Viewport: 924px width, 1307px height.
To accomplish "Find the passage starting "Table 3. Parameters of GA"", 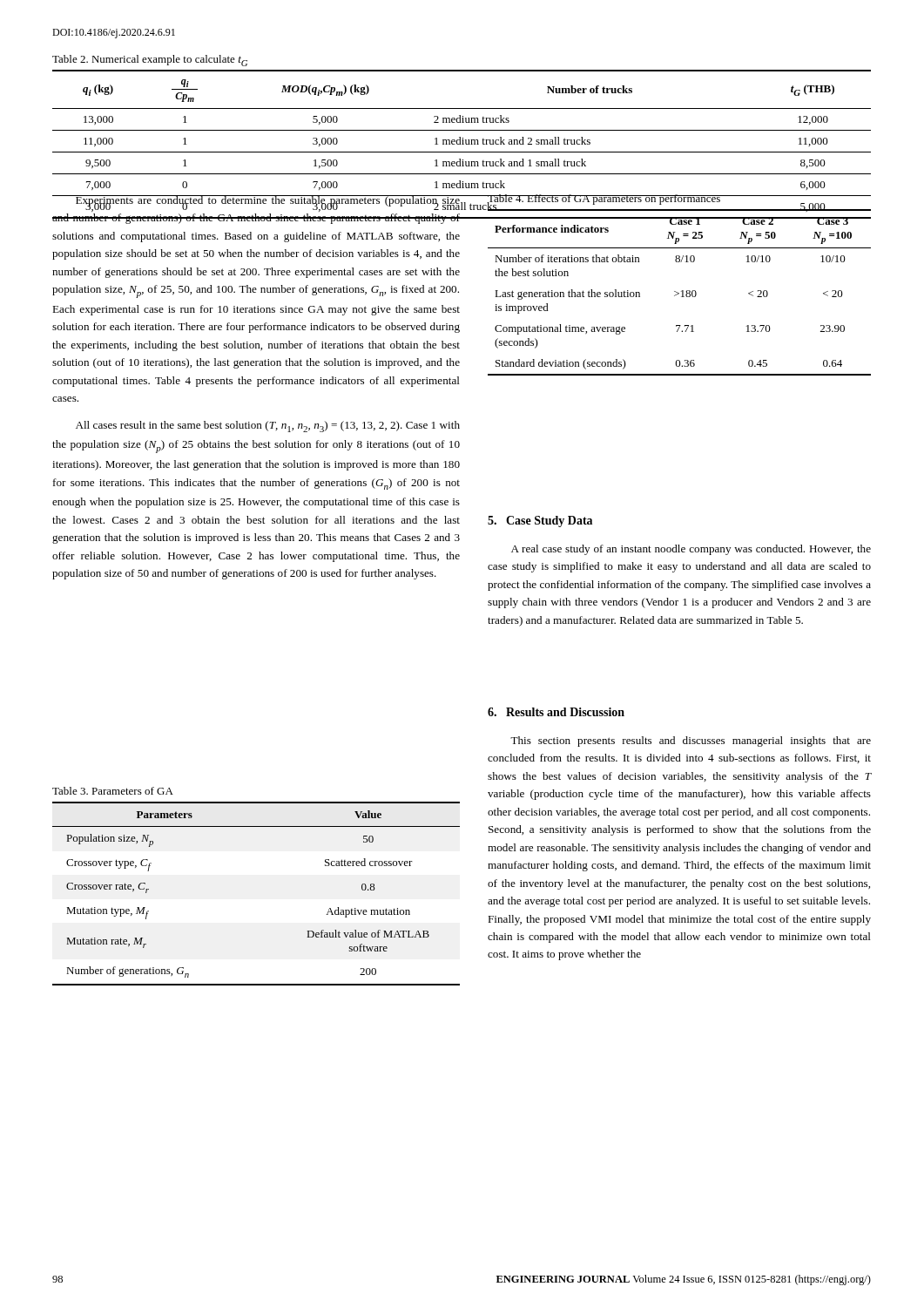I will [x=113, y=791].
